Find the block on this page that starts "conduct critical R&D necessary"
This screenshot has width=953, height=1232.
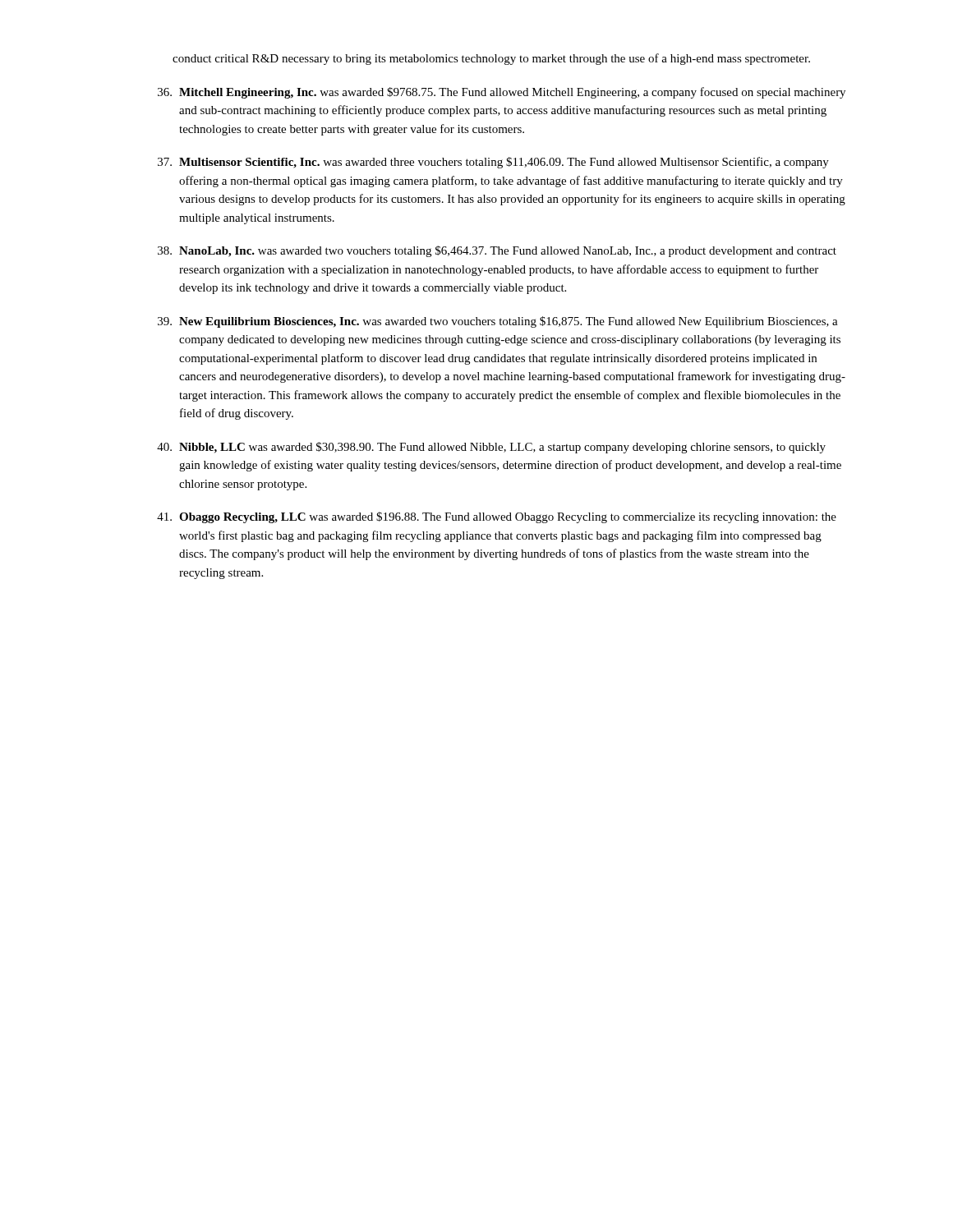click(x=492, y=58)
